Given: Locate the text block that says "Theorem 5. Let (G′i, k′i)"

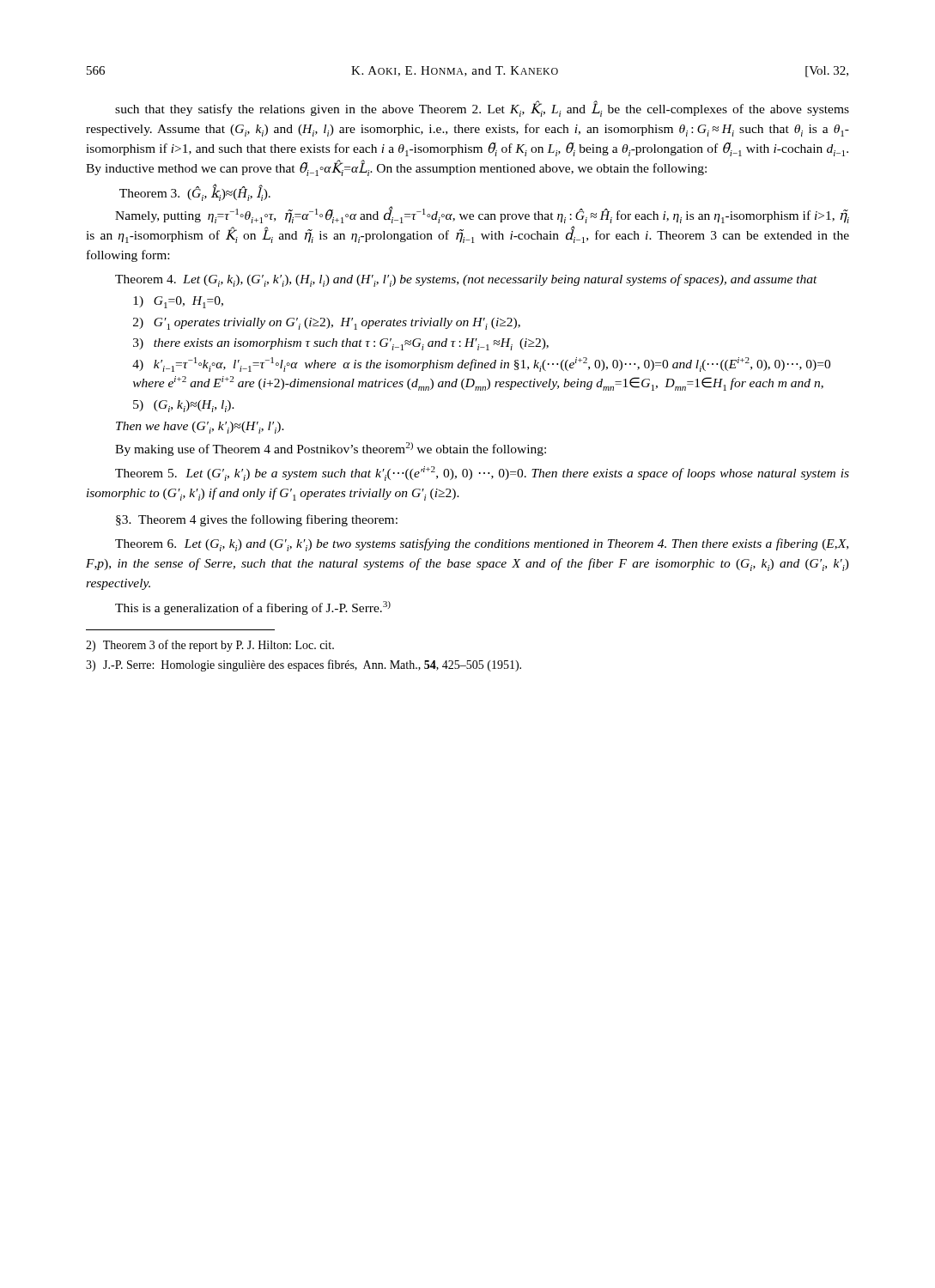Looking at the screenshot, I should tap(468, 483).
